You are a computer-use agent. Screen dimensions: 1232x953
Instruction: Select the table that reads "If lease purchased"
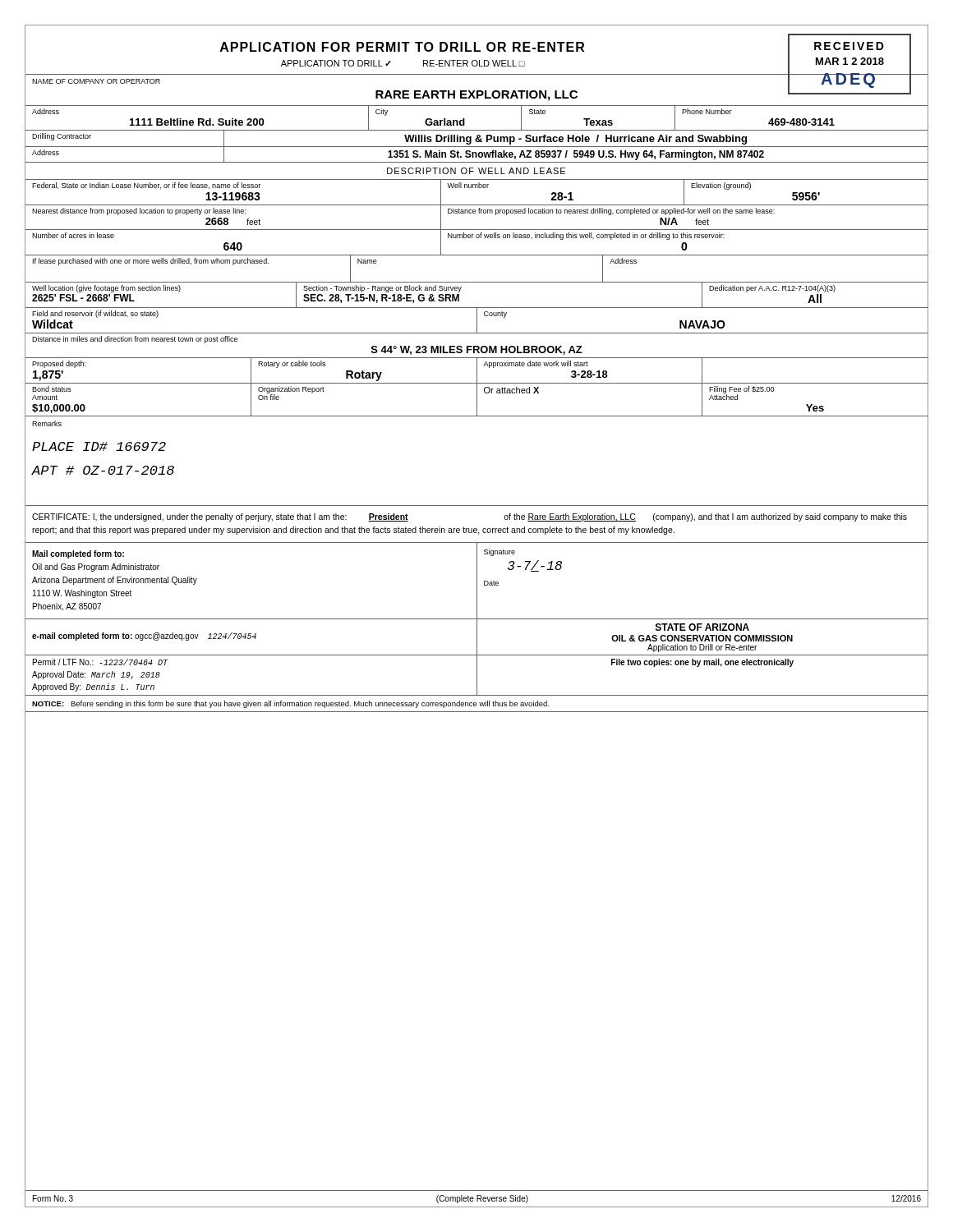click(x=476, y=269)
